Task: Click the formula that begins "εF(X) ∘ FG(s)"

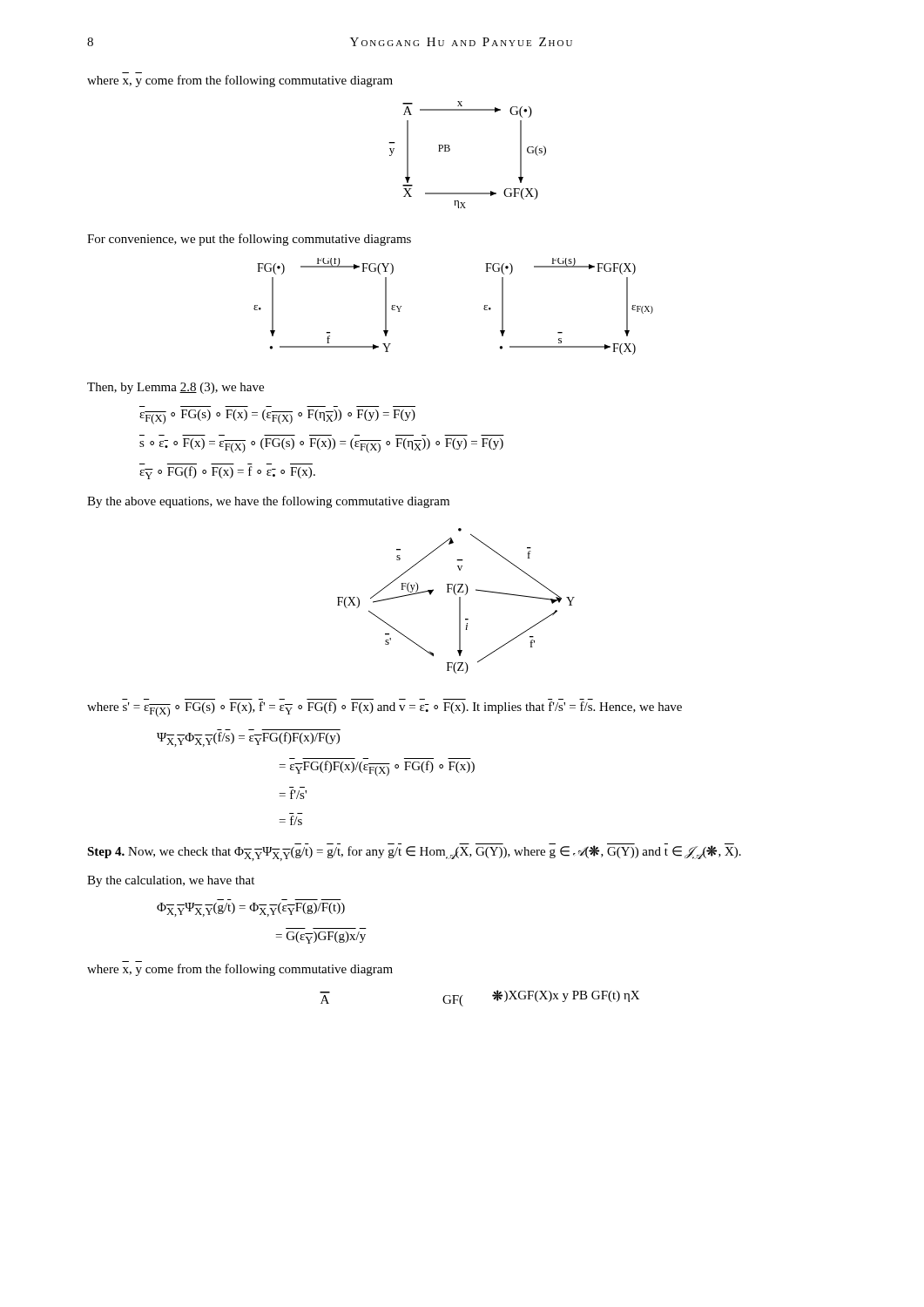Action: [488, 444]
